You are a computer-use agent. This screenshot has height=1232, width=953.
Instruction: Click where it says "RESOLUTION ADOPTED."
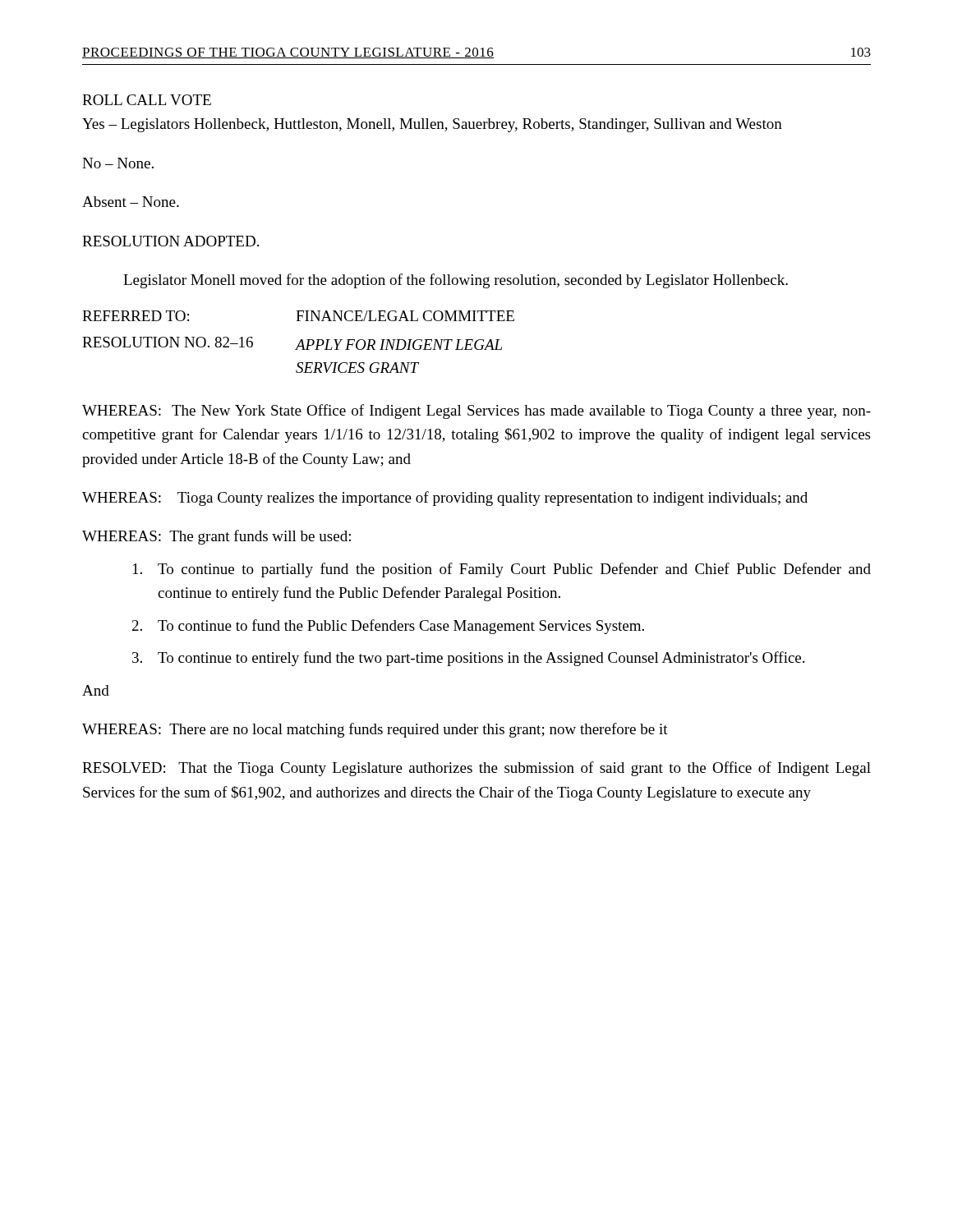pos(171,241)
